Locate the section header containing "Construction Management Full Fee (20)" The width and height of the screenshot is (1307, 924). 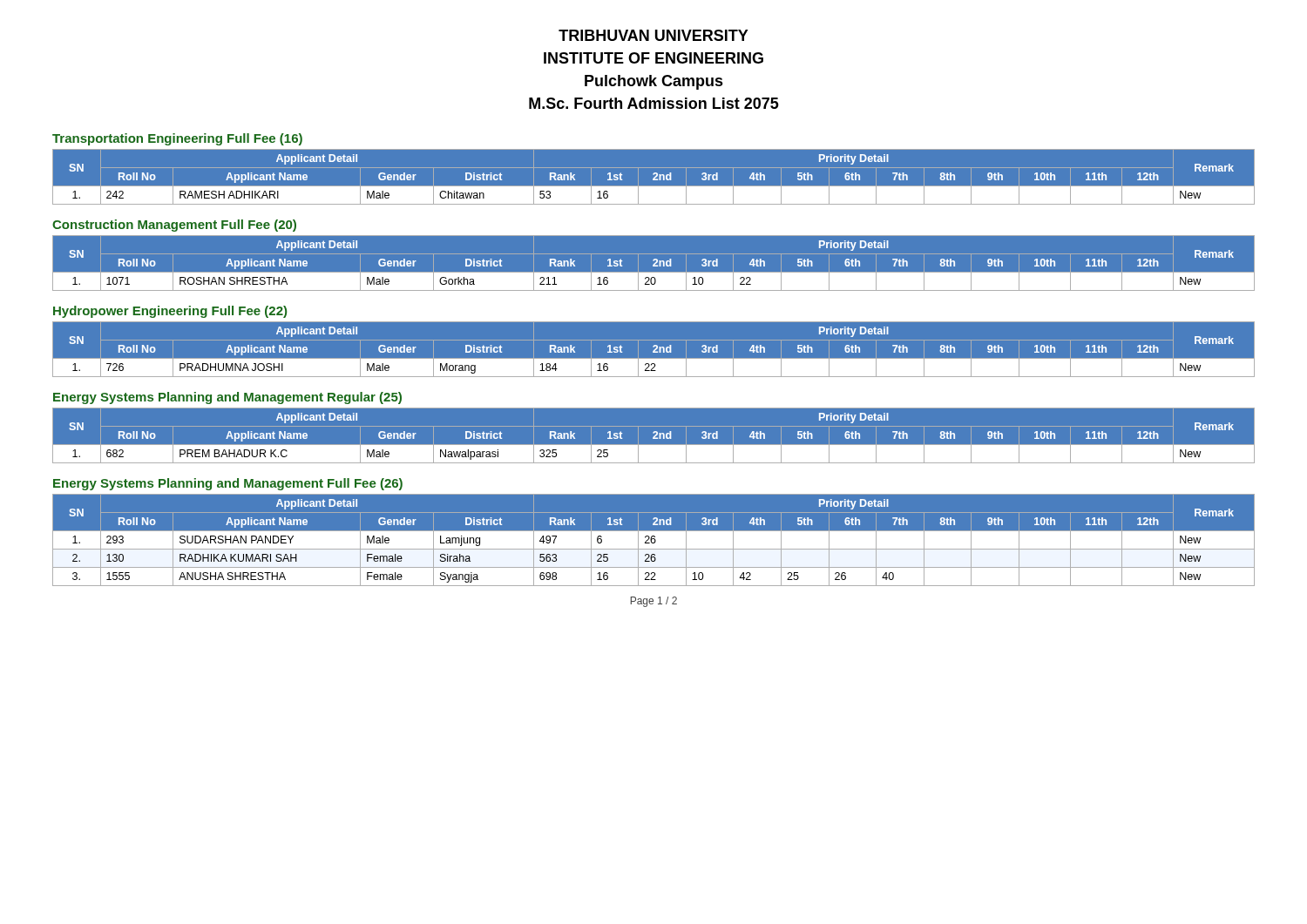click(x=175, y=225)
